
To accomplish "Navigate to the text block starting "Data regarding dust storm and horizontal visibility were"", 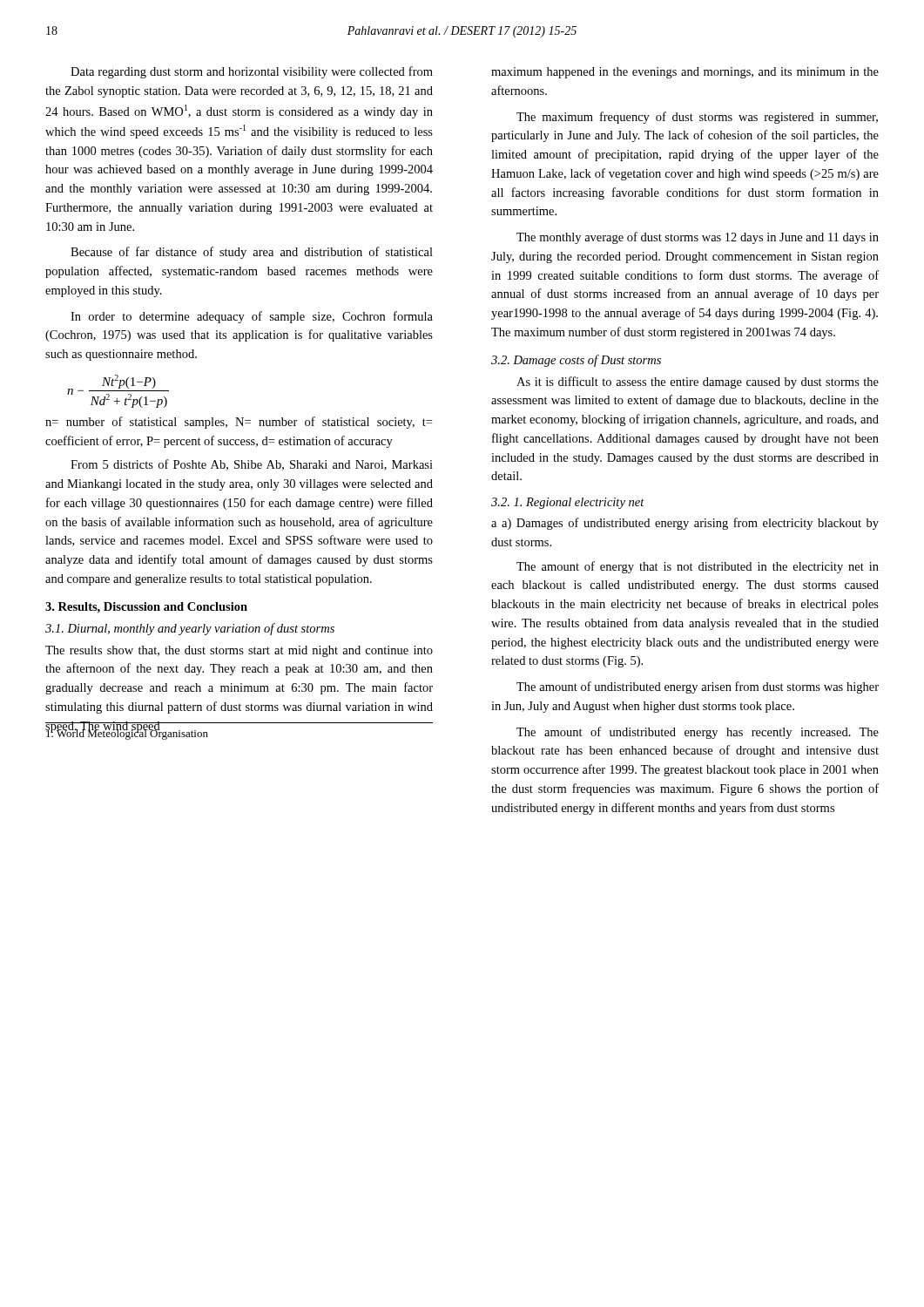I will click(x=239, y=150).
